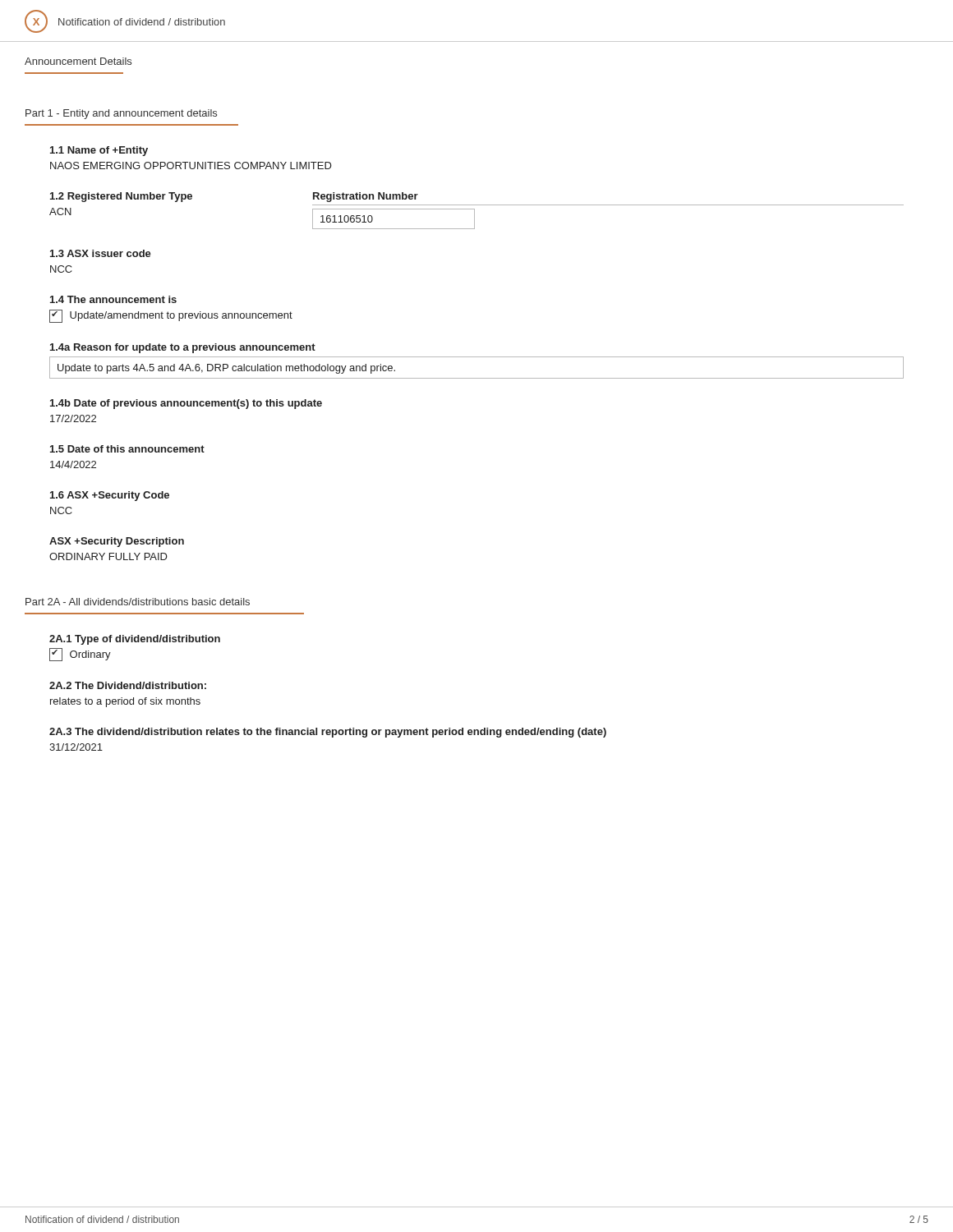Point to the block beginning "4a Reason for update to a previous"

476,359
